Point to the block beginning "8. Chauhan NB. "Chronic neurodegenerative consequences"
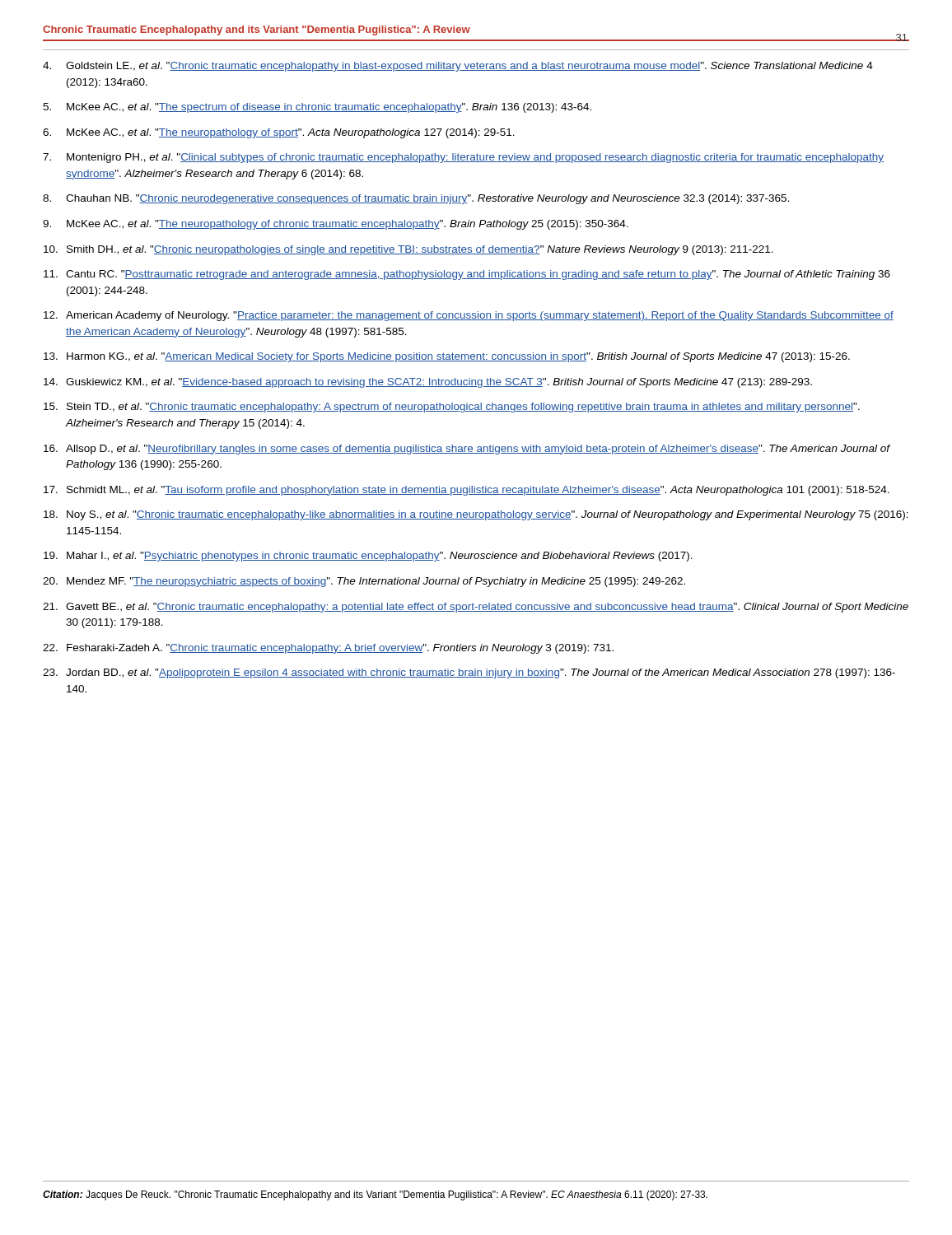 click(416, 199)
